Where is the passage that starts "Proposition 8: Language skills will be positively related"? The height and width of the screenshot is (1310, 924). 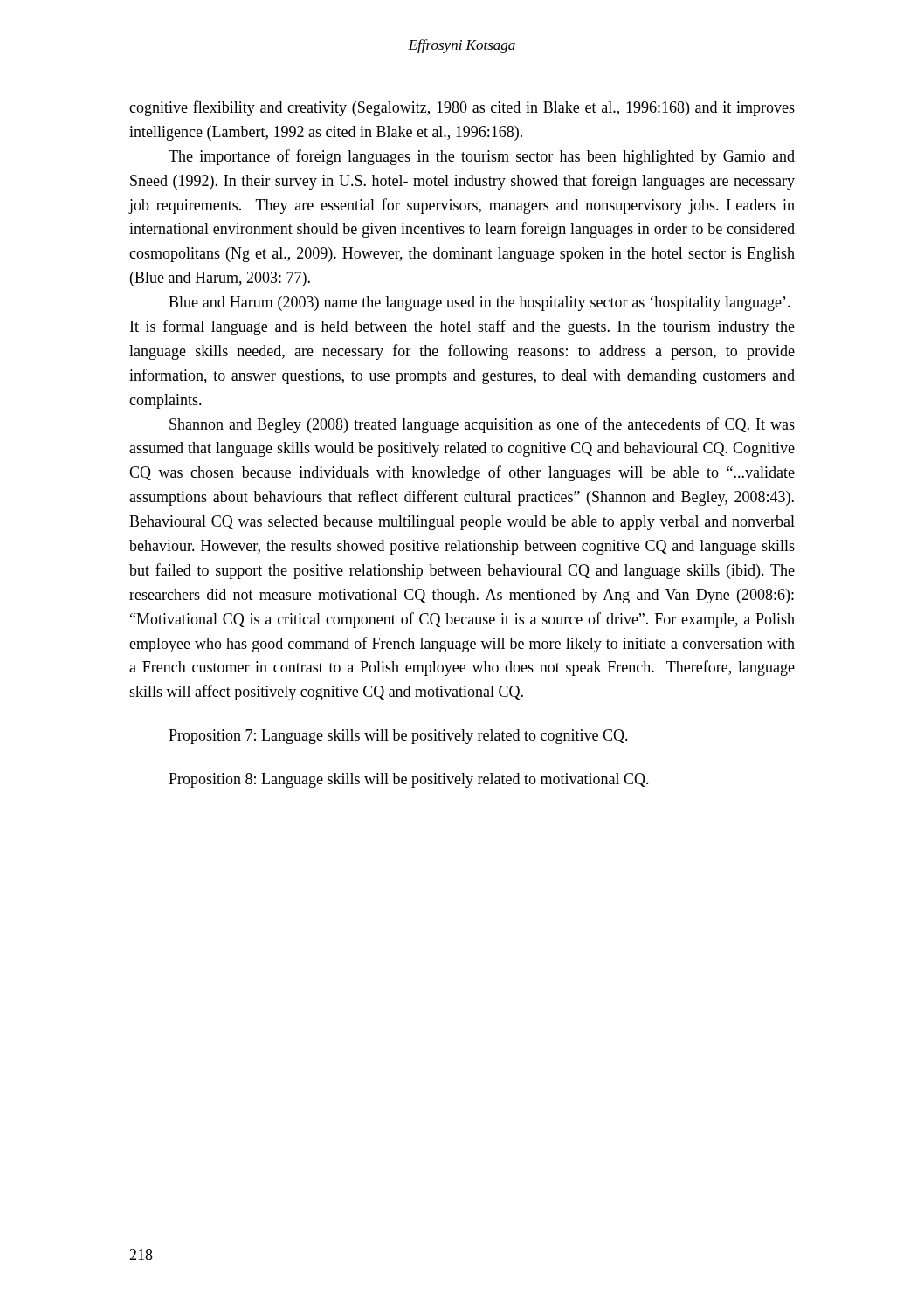tap(409, 779)
